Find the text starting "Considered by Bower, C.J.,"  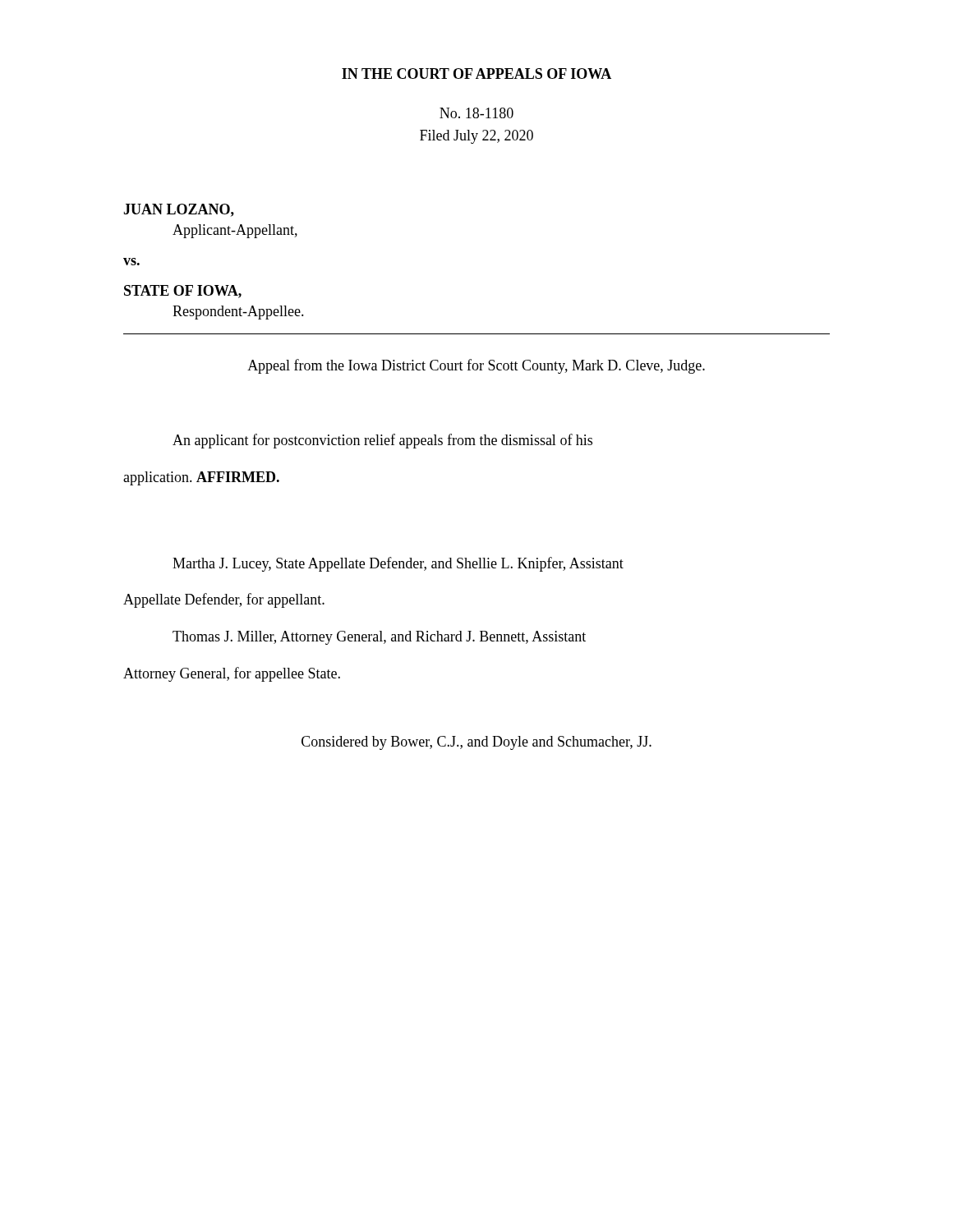(476, 741)
